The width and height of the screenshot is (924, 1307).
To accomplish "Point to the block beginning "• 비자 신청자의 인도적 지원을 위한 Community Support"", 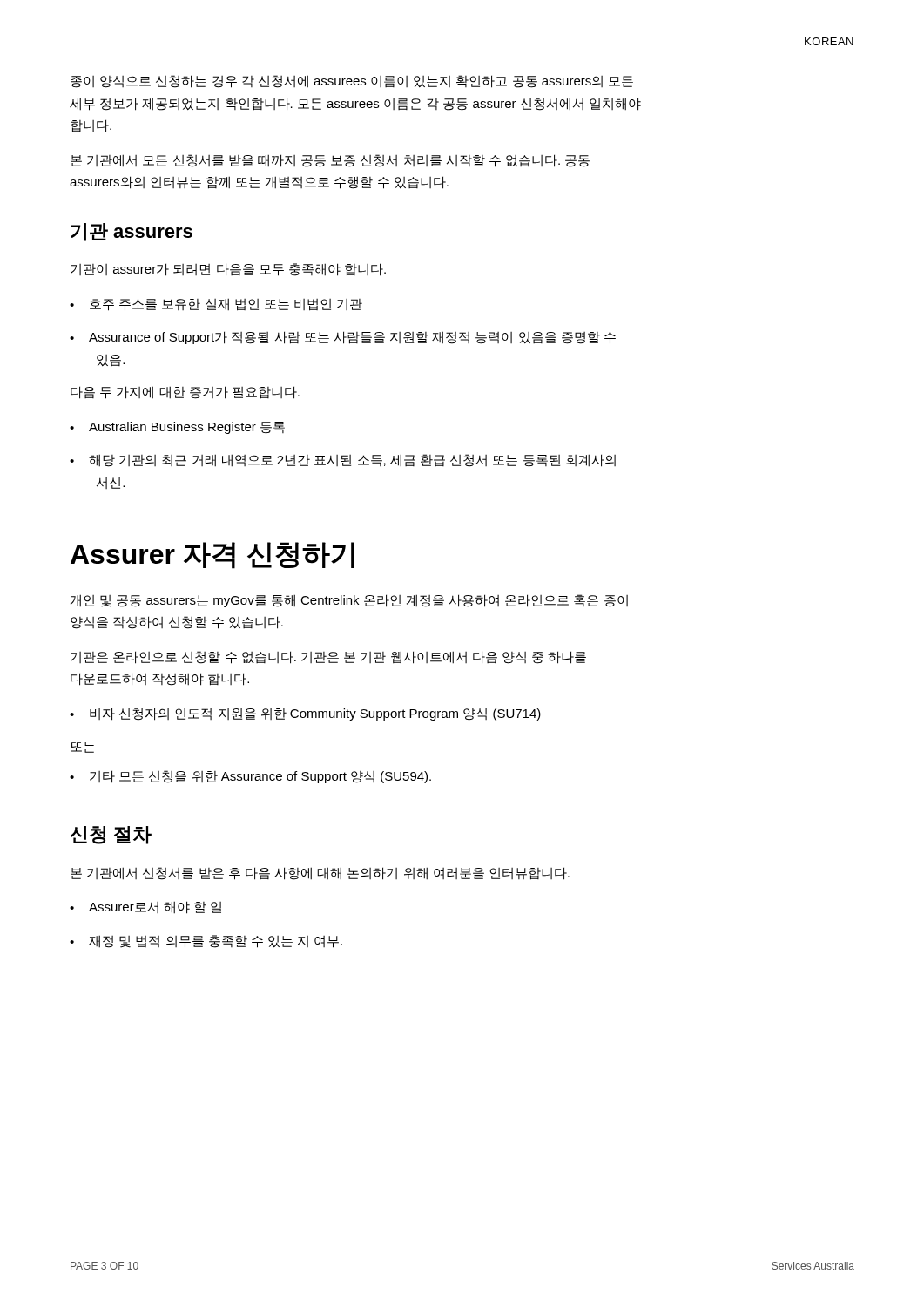I will [x=462, y=714].
